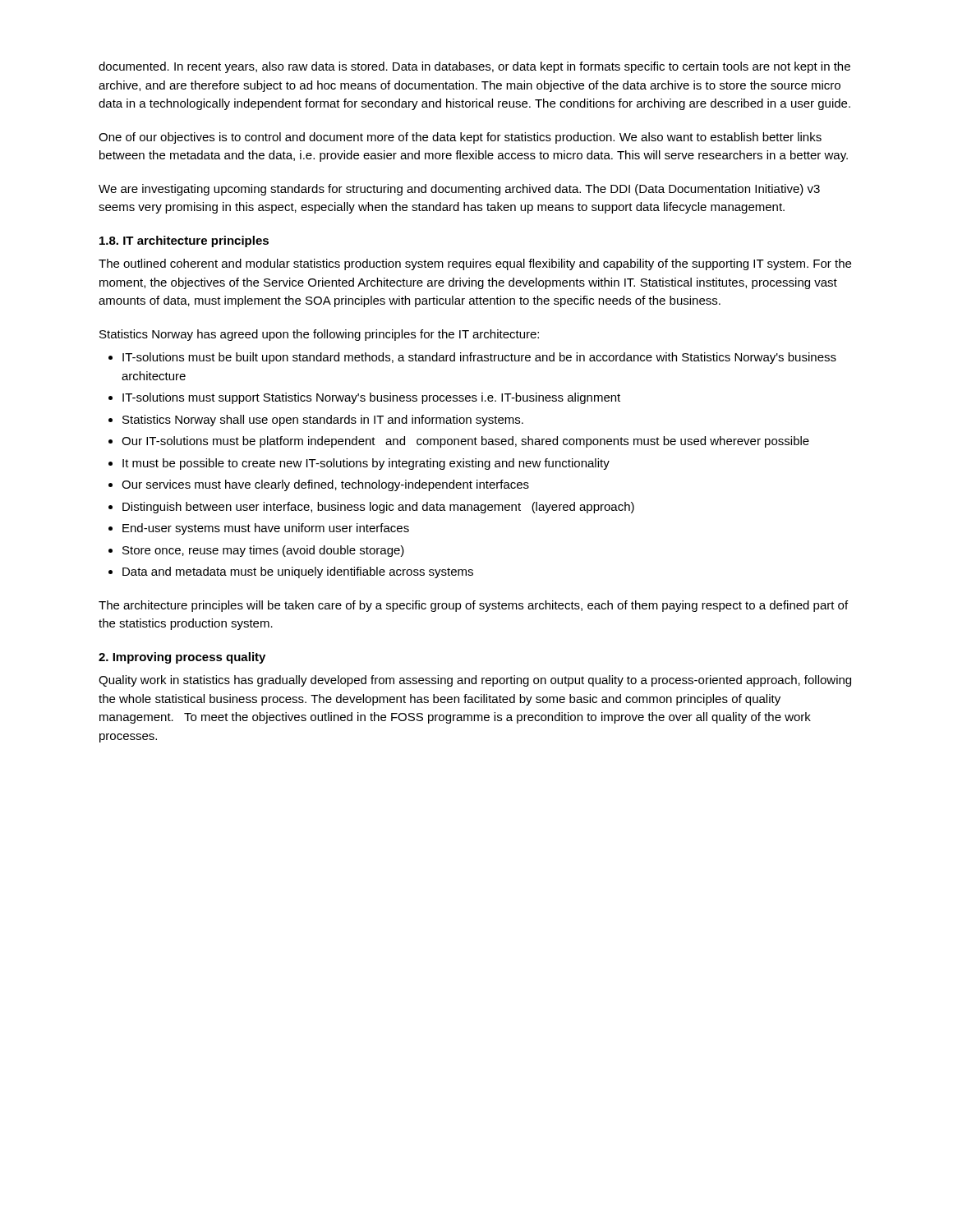This screenshot has width=953, height=1232.
Task: Navigate to the region starting "Quality work in statistics has gradually developed from"
Action: (475, 707)
